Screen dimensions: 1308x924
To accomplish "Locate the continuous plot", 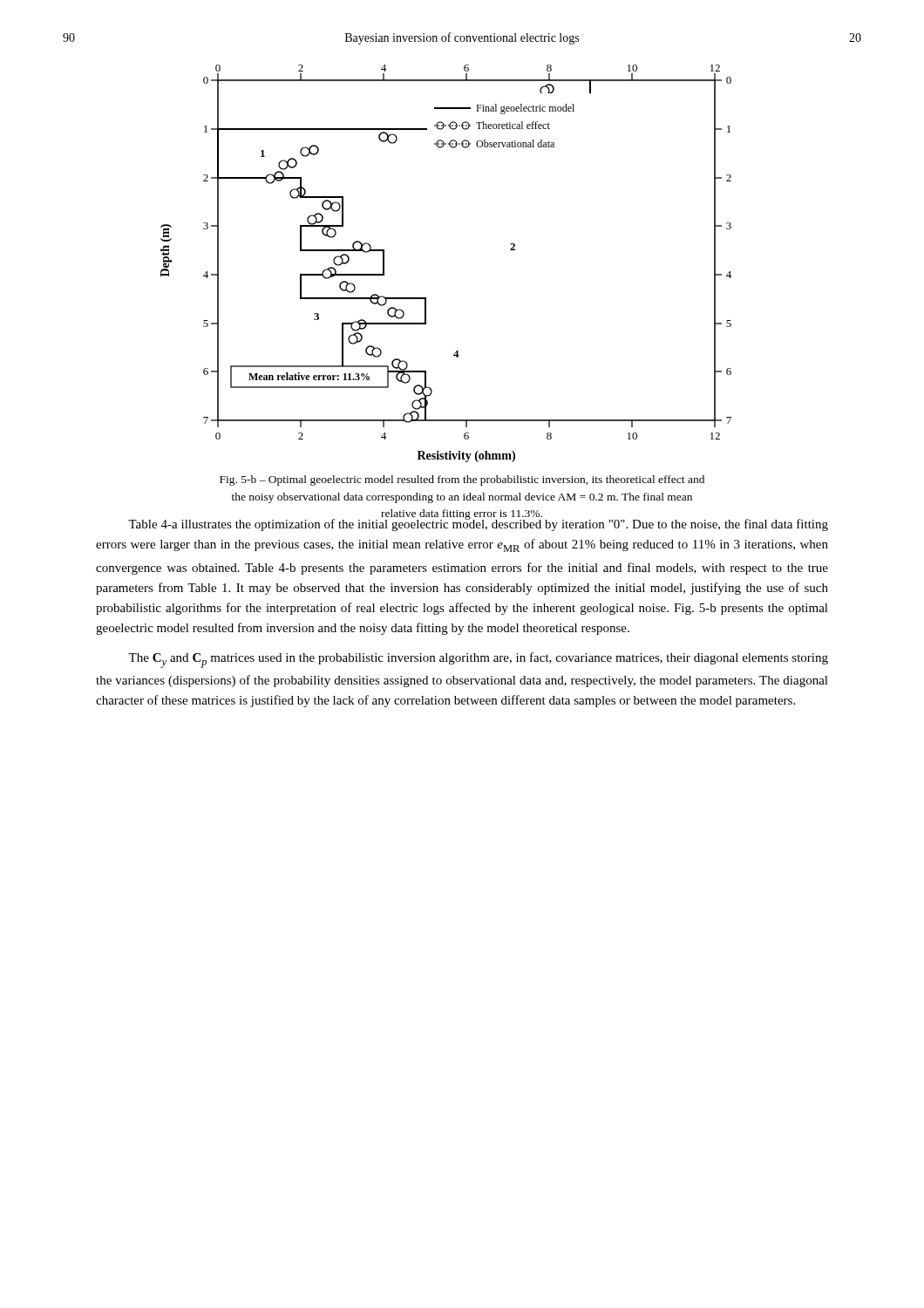I will click(462, 292).
